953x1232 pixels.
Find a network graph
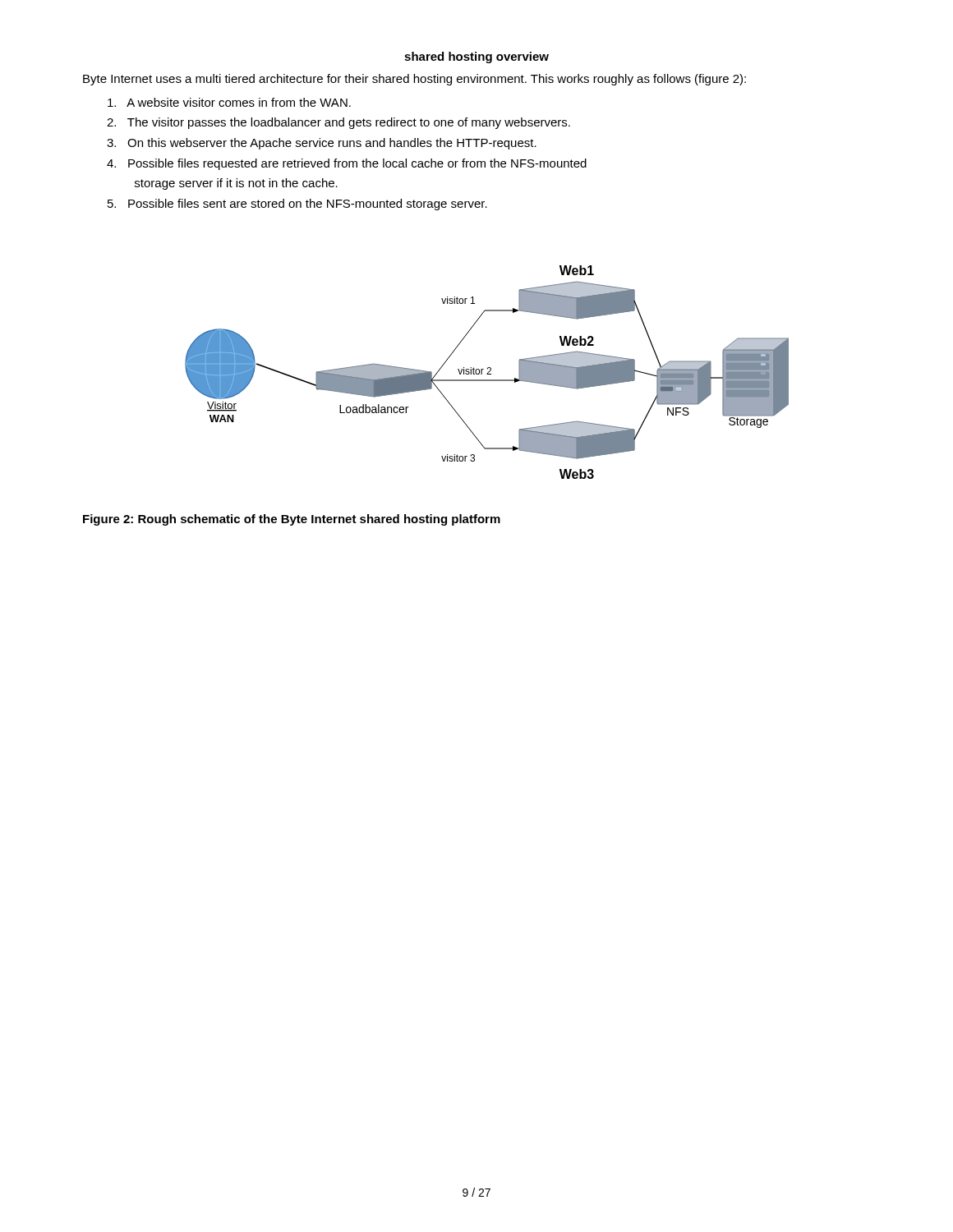point(476,369)
